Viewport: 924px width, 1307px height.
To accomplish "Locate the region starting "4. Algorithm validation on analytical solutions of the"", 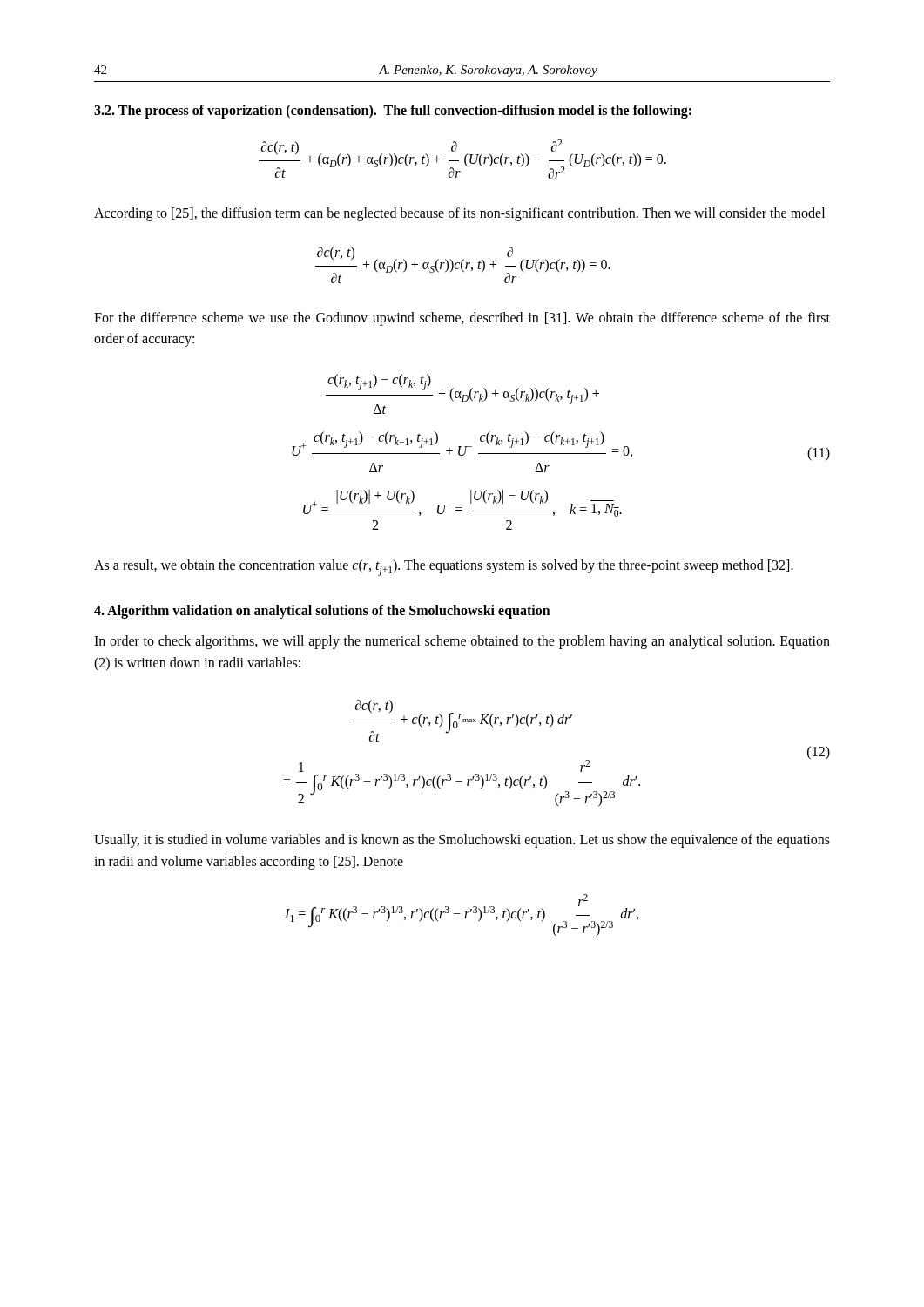I will pos(322,610).
